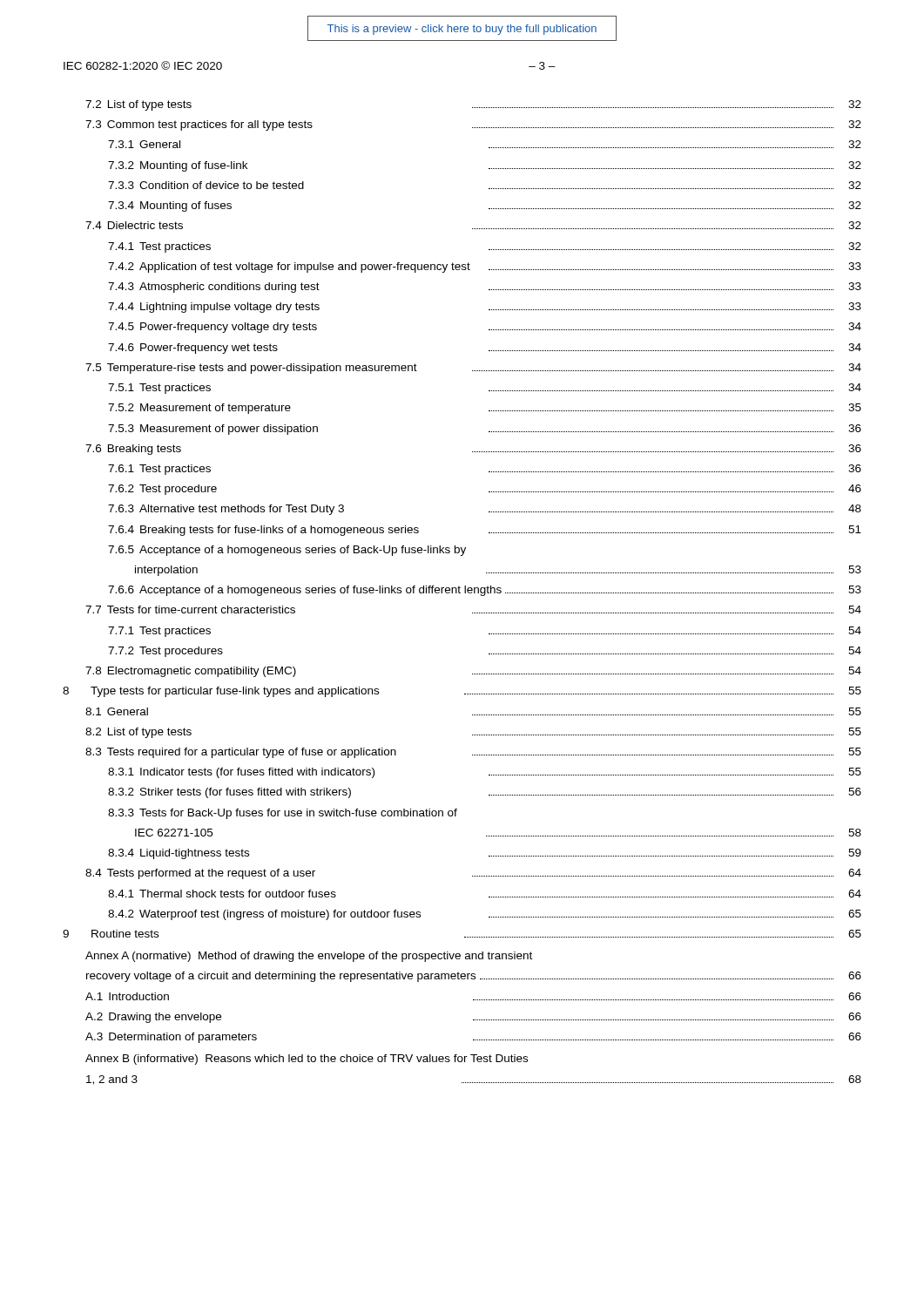Point to the passage starting "8.1 General 55"
Viewport: 924px width, 1307px height.
tap(462, 711)
